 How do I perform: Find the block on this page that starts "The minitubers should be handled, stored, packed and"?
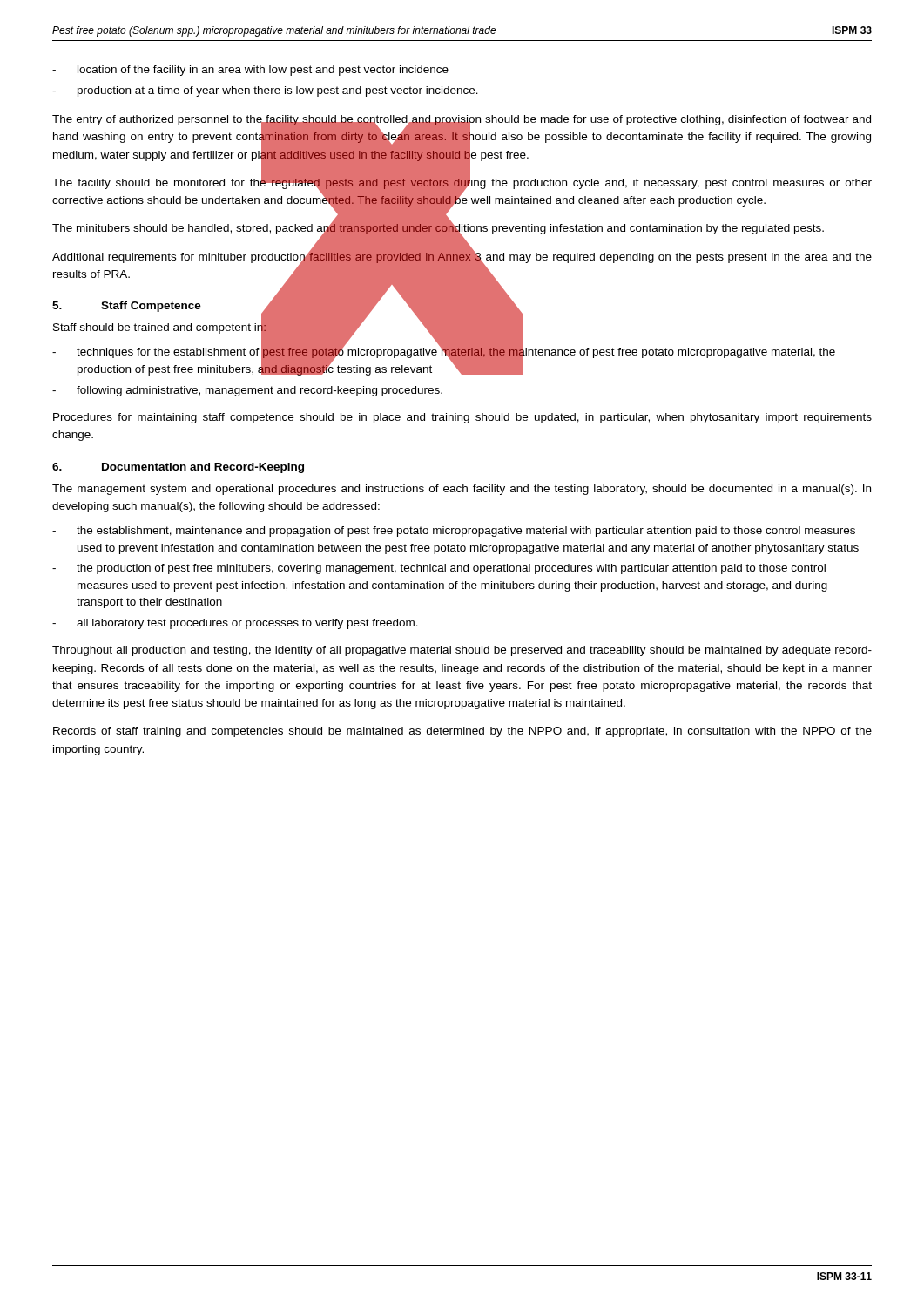click(462, 229)
